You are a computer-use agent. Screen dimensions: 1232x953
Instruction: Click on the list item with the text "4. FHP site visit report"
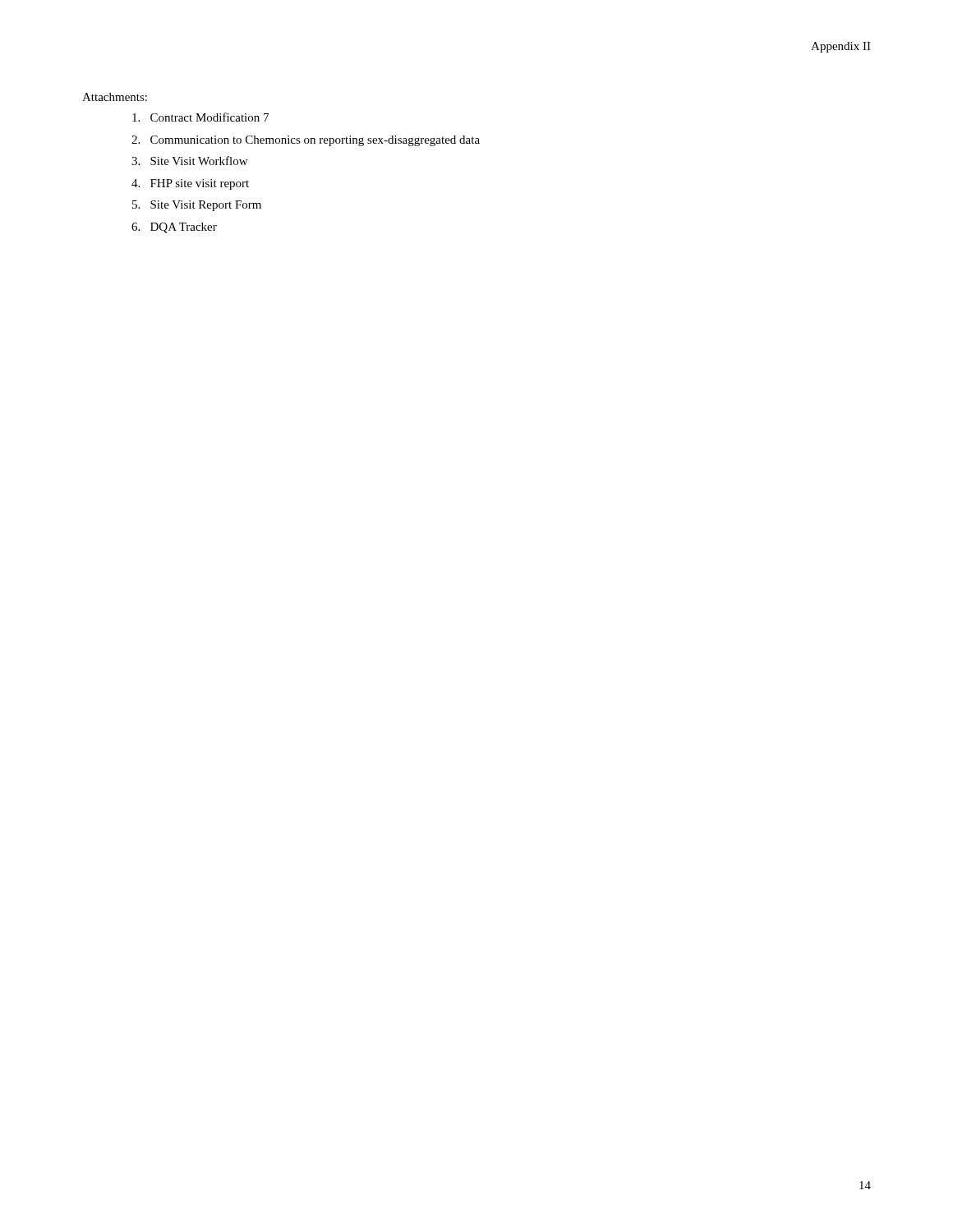[x=190, y=183]
